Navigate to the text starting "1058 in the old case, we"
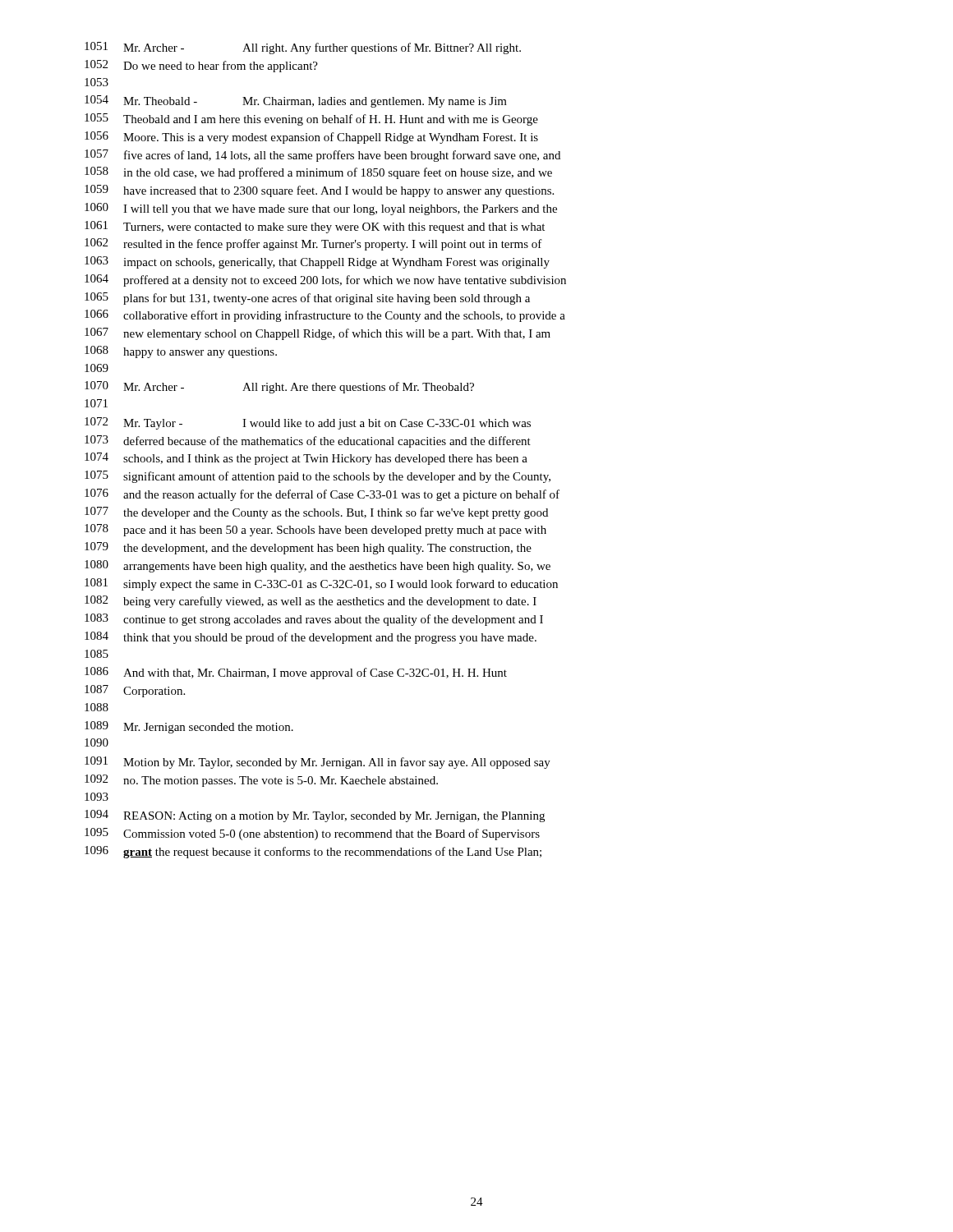This screenshot has height=1232, width=953. (476, 173)
